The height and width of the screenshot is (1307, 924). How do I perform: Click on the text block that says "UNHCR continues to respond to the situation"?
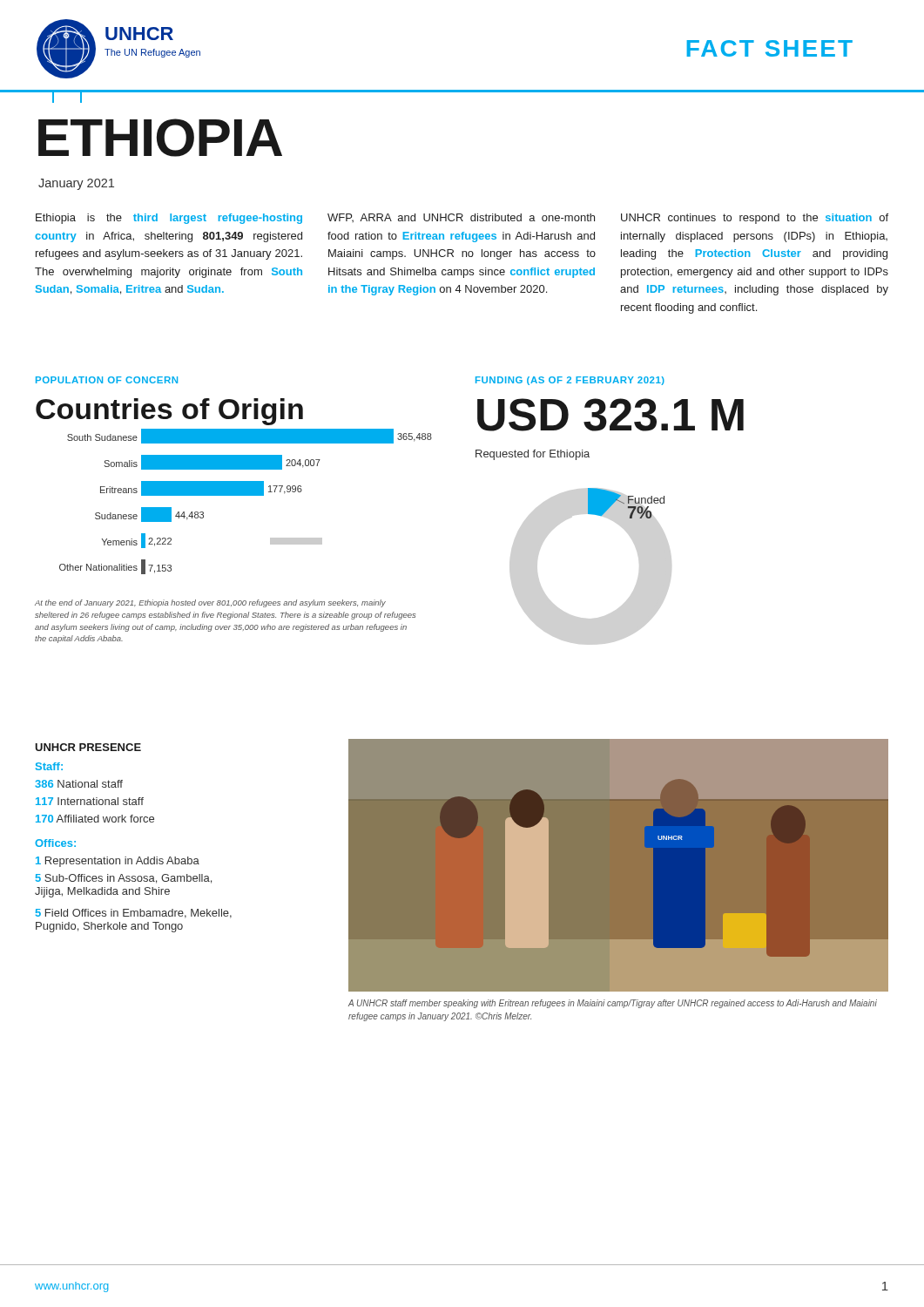754,262
